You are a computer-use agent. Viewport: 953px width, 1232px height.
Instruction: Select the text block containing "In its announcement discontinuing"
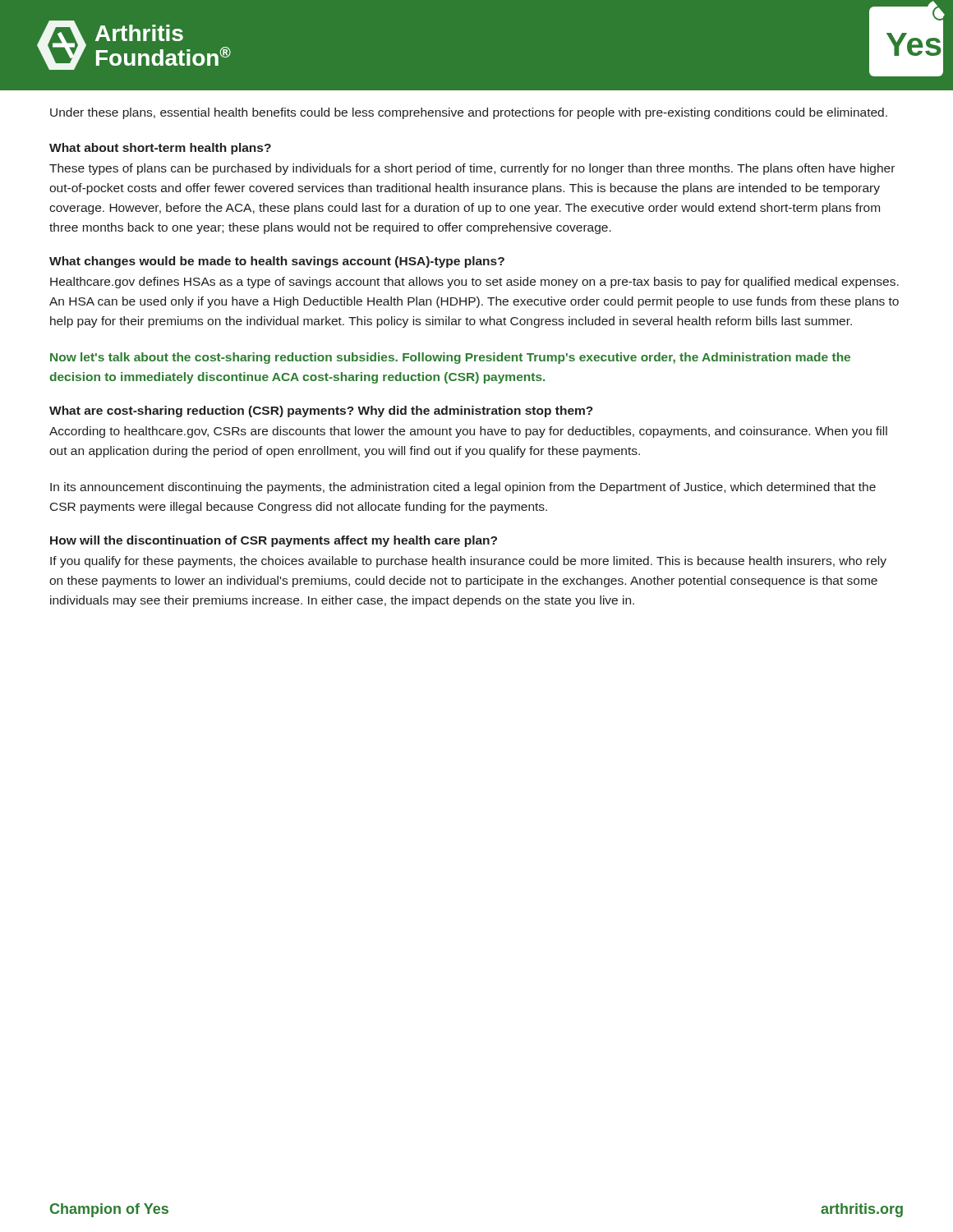coord(463,497)
